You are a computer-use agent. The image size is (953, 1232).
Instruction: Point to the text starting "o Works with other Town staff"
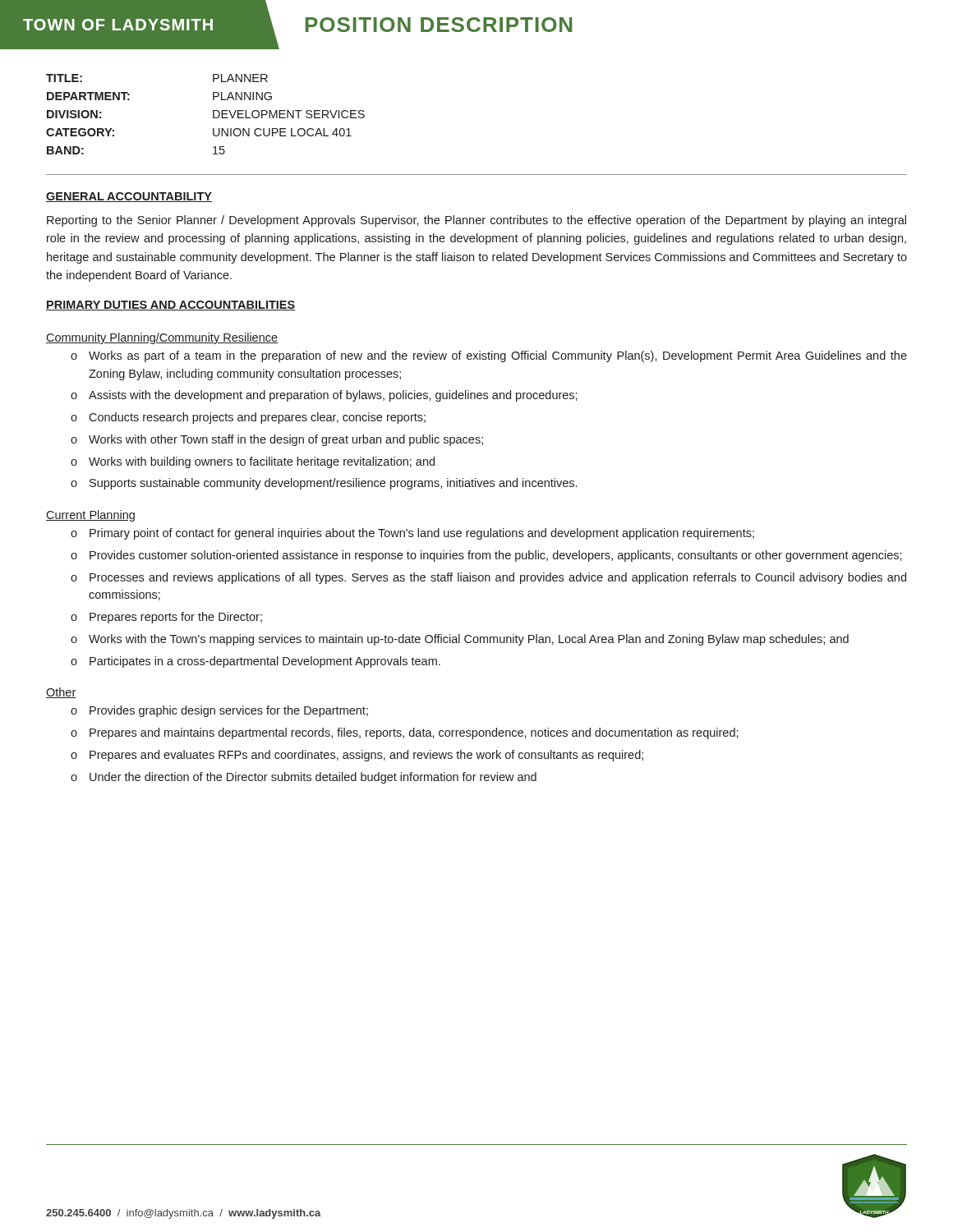click(x=489, y=440)
